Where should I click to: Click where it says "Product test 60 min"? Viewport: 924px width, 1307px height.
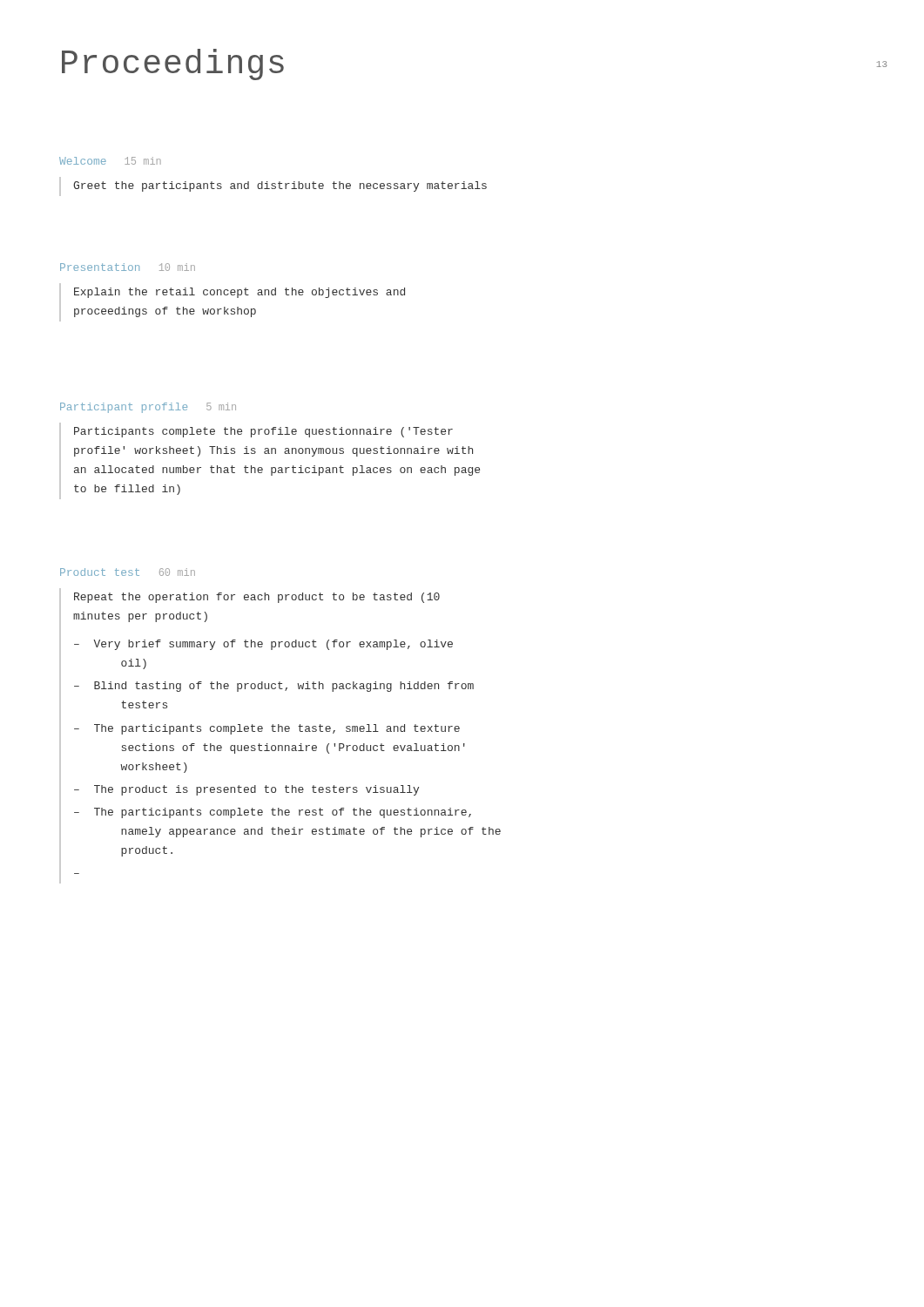(x=128, y=573)
